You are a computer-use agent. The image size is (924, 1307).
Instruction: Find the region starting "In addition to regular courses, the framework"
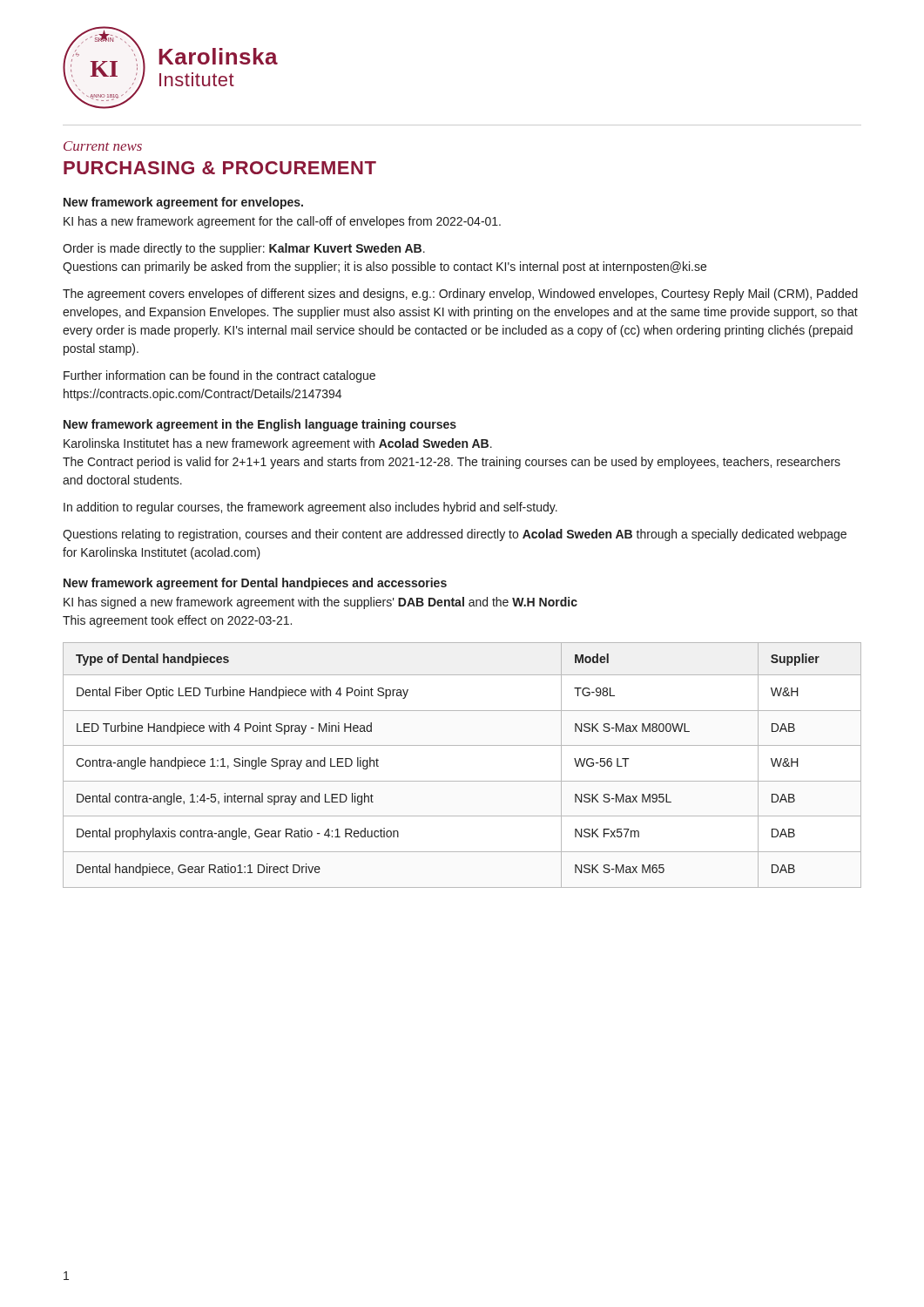[x=462, y=508]
